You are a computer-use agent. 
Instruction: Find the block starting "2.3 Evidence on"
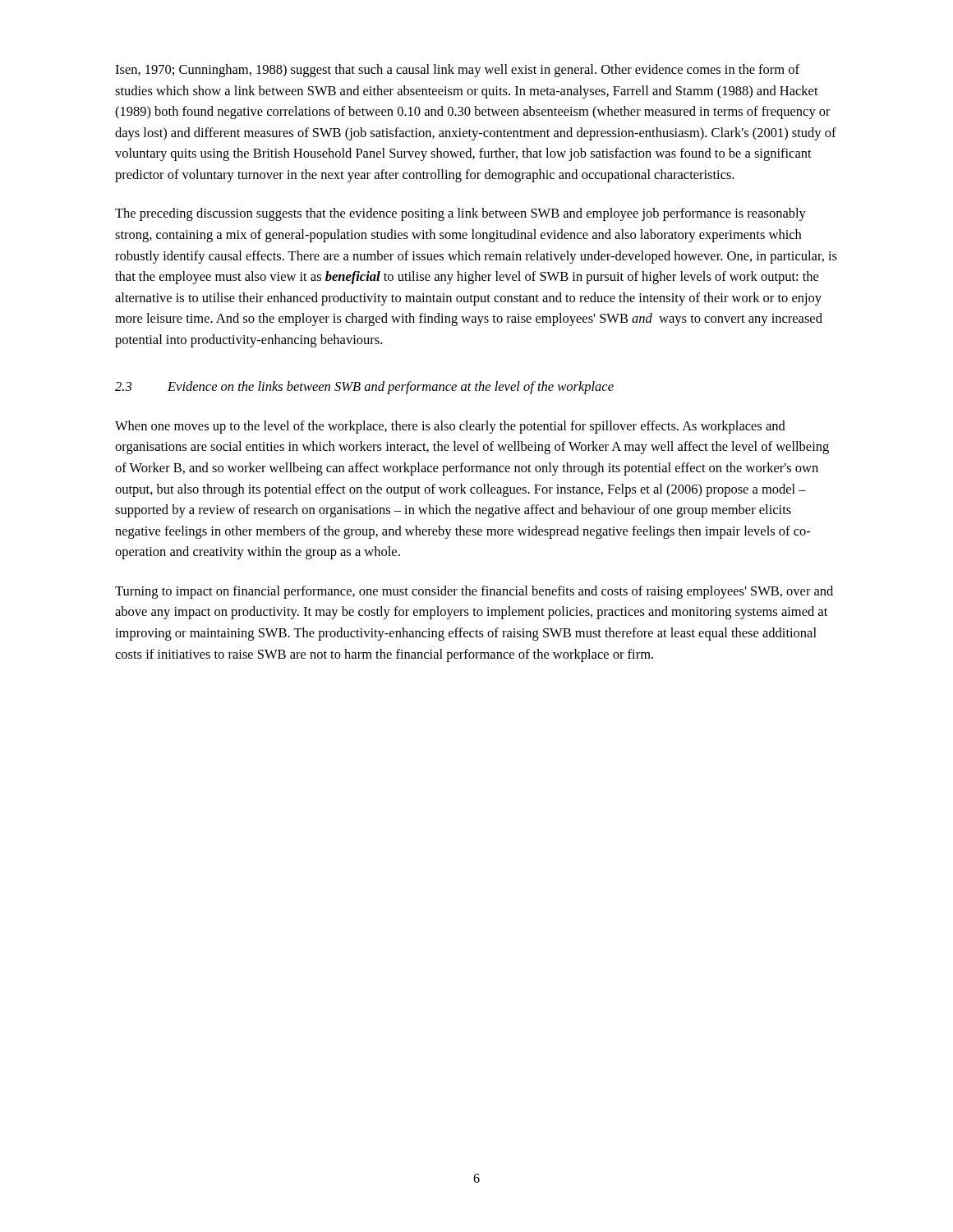coord(364,387)
